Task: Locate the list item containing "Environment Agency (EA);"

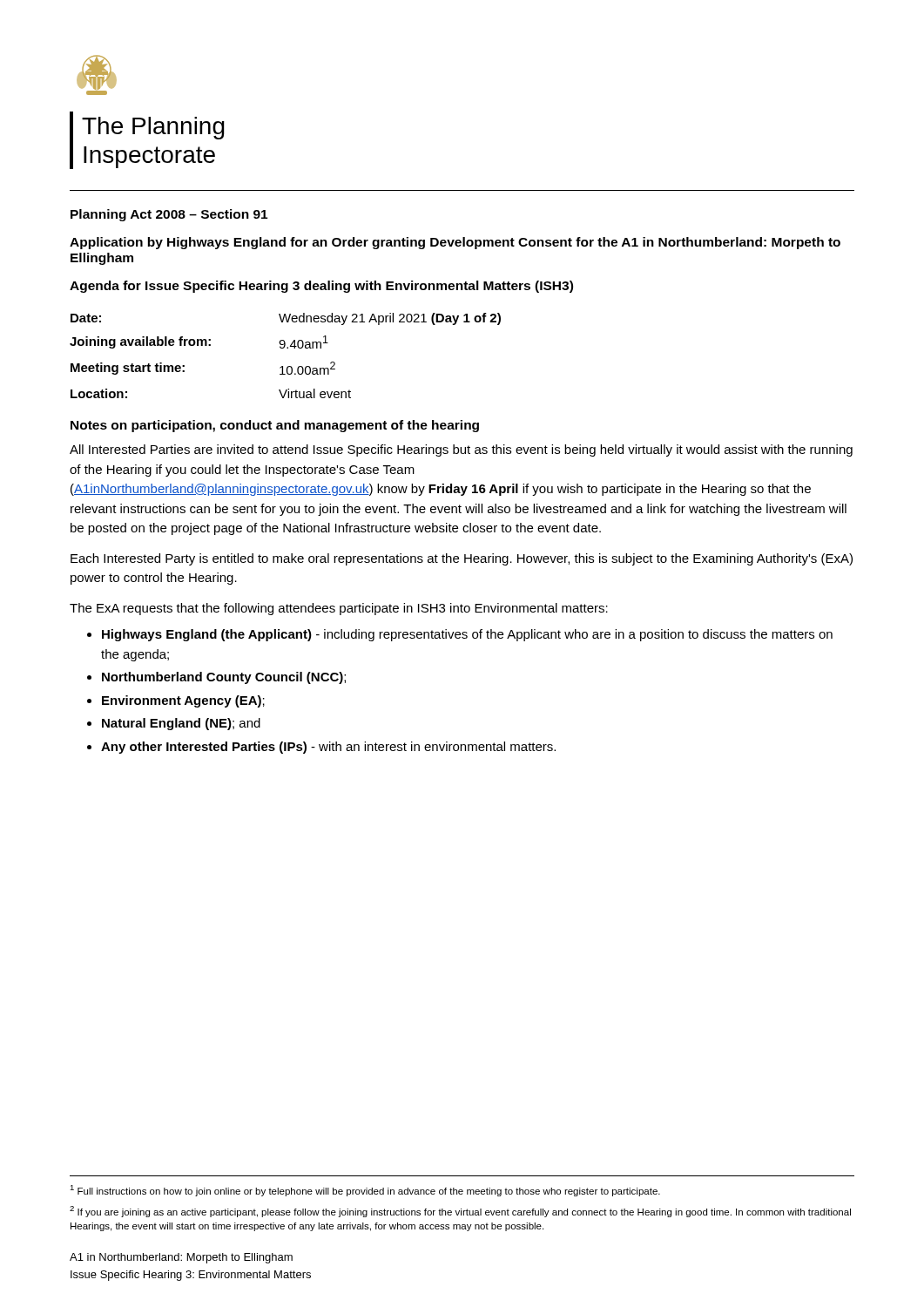Action: pos(183,700)
